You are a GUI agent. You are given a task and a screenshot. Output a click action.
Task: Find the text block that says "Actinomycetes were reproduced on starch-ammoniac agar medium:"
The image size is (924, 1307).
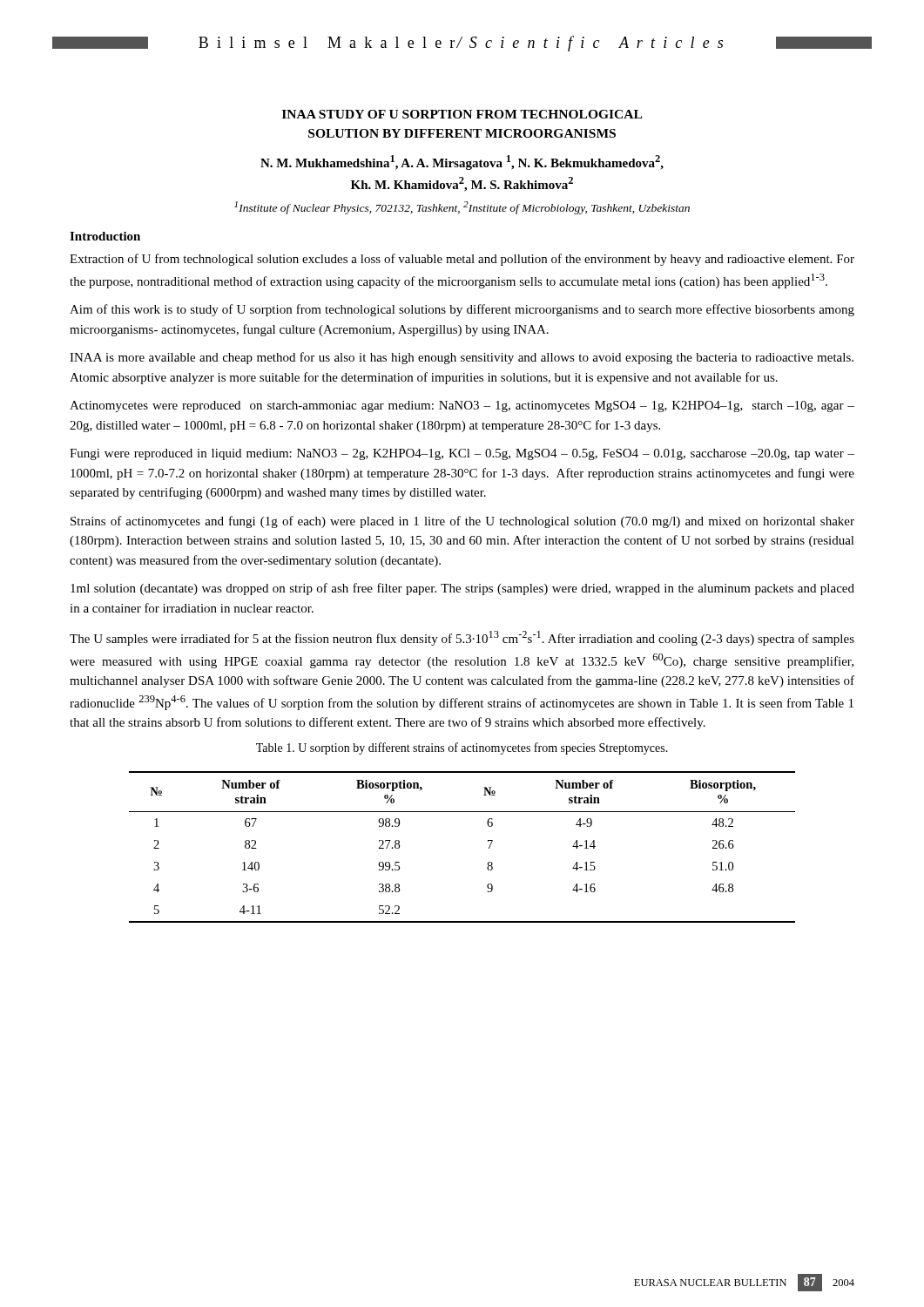click(x=462, y=415)
